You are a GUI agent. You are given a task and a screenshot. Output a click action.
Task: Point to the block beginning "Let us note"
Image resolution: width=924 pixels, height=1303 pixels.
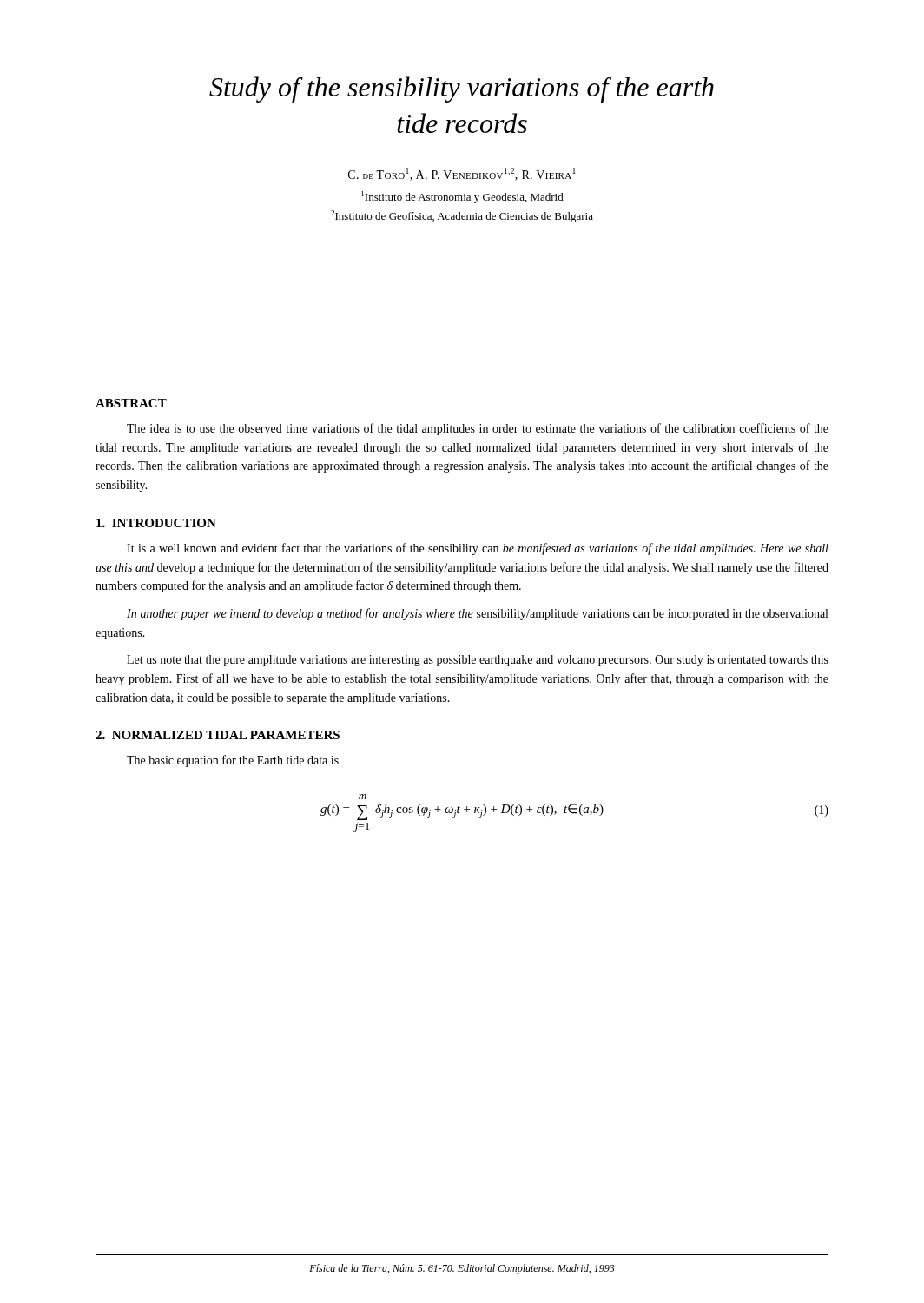point(462,679)
